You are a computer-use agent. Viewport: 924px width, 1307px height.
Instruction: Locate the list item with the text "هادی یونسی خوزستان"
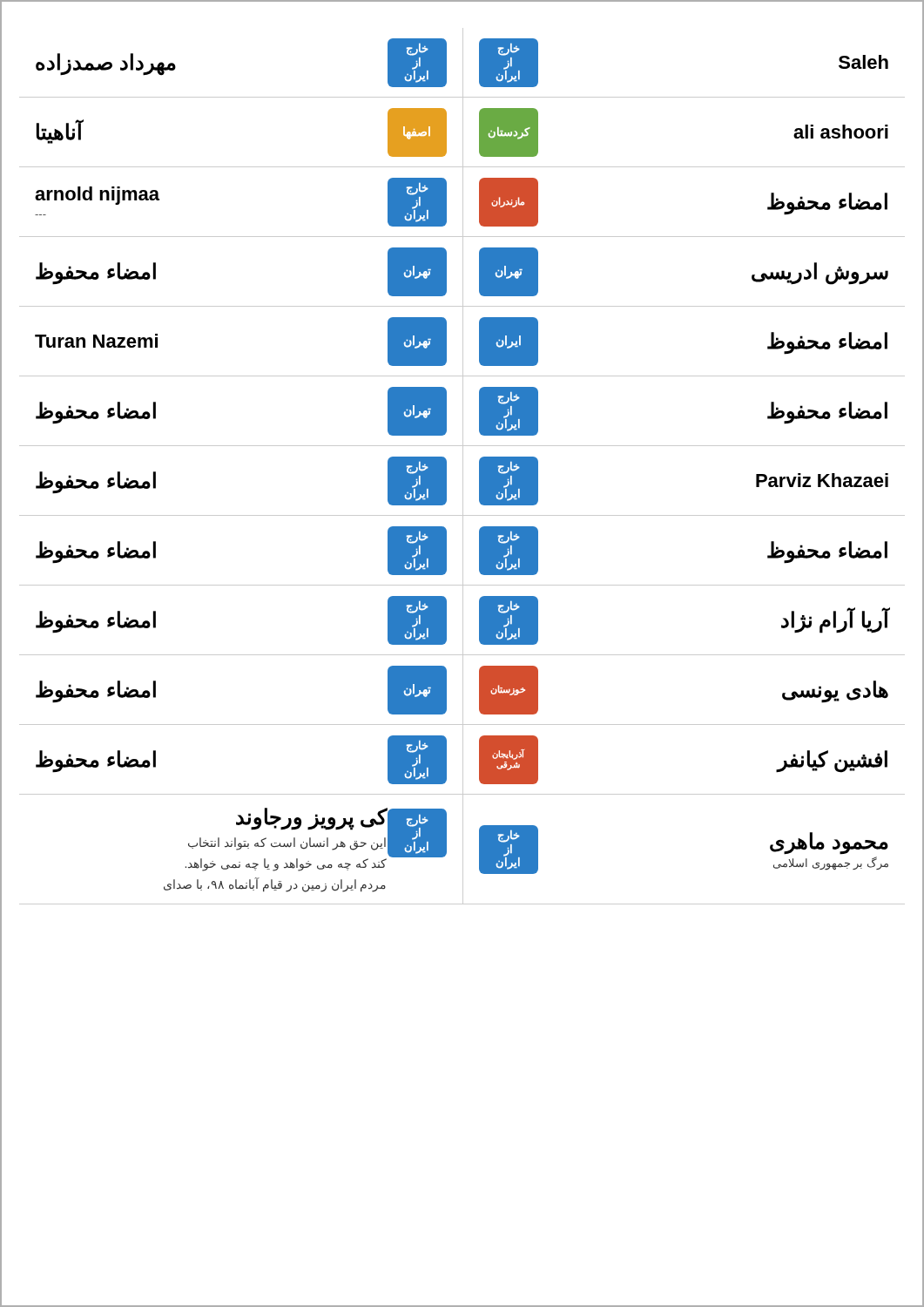coord(854,690)
